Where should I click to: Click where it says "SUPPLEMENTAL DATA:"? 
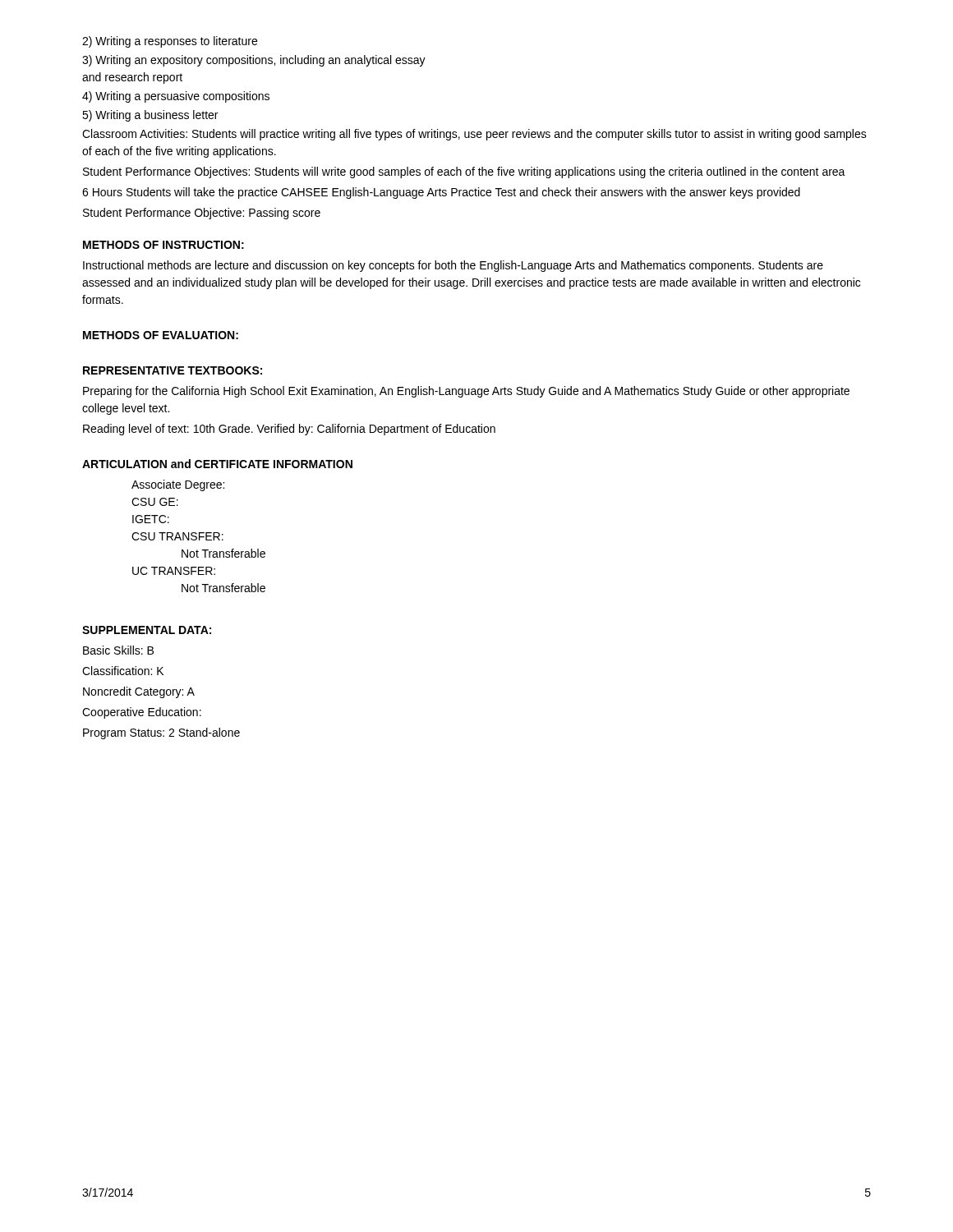(x=147, y=630)
